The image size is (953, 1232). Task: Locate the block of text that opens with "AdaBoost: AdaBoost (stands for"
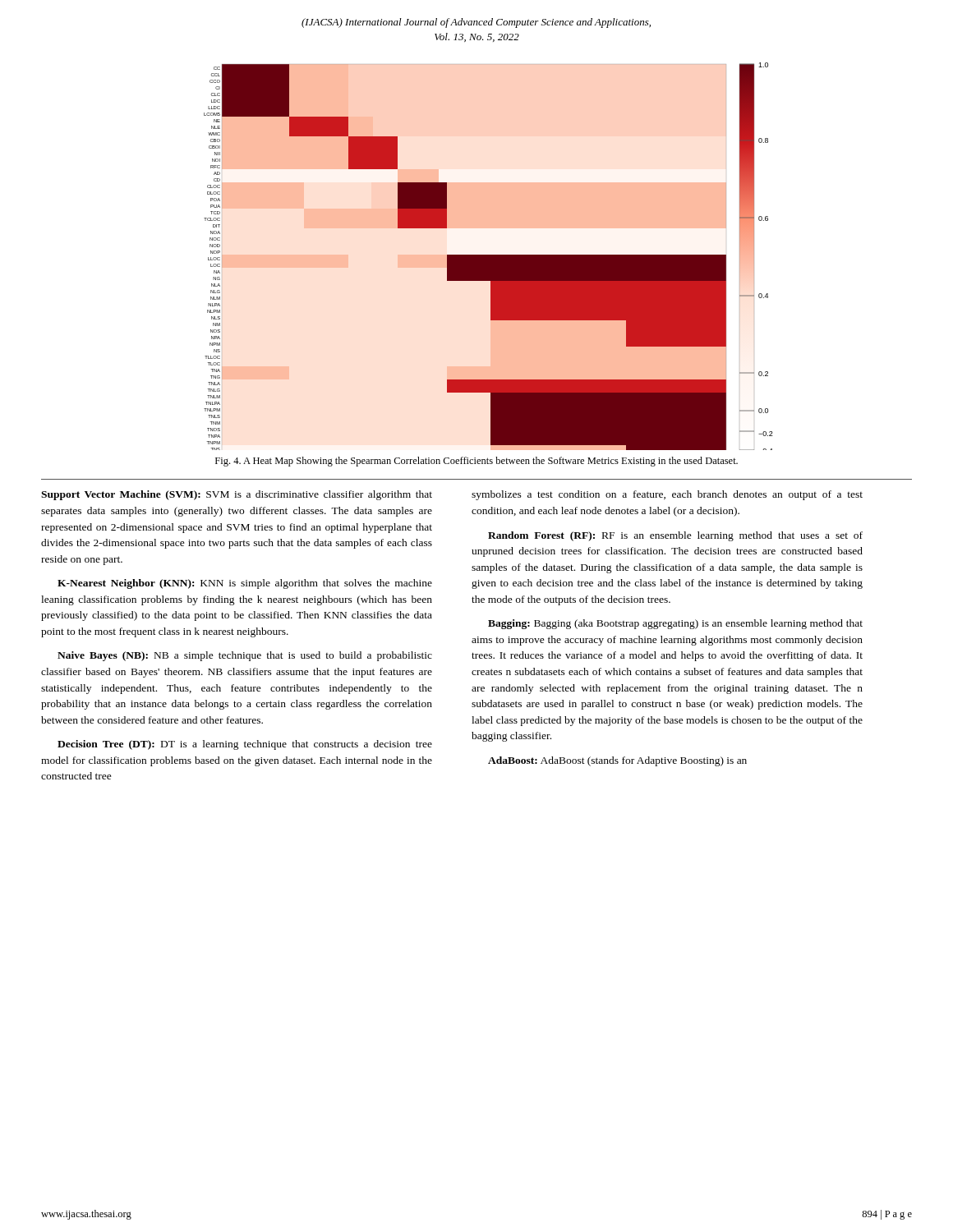618,760
